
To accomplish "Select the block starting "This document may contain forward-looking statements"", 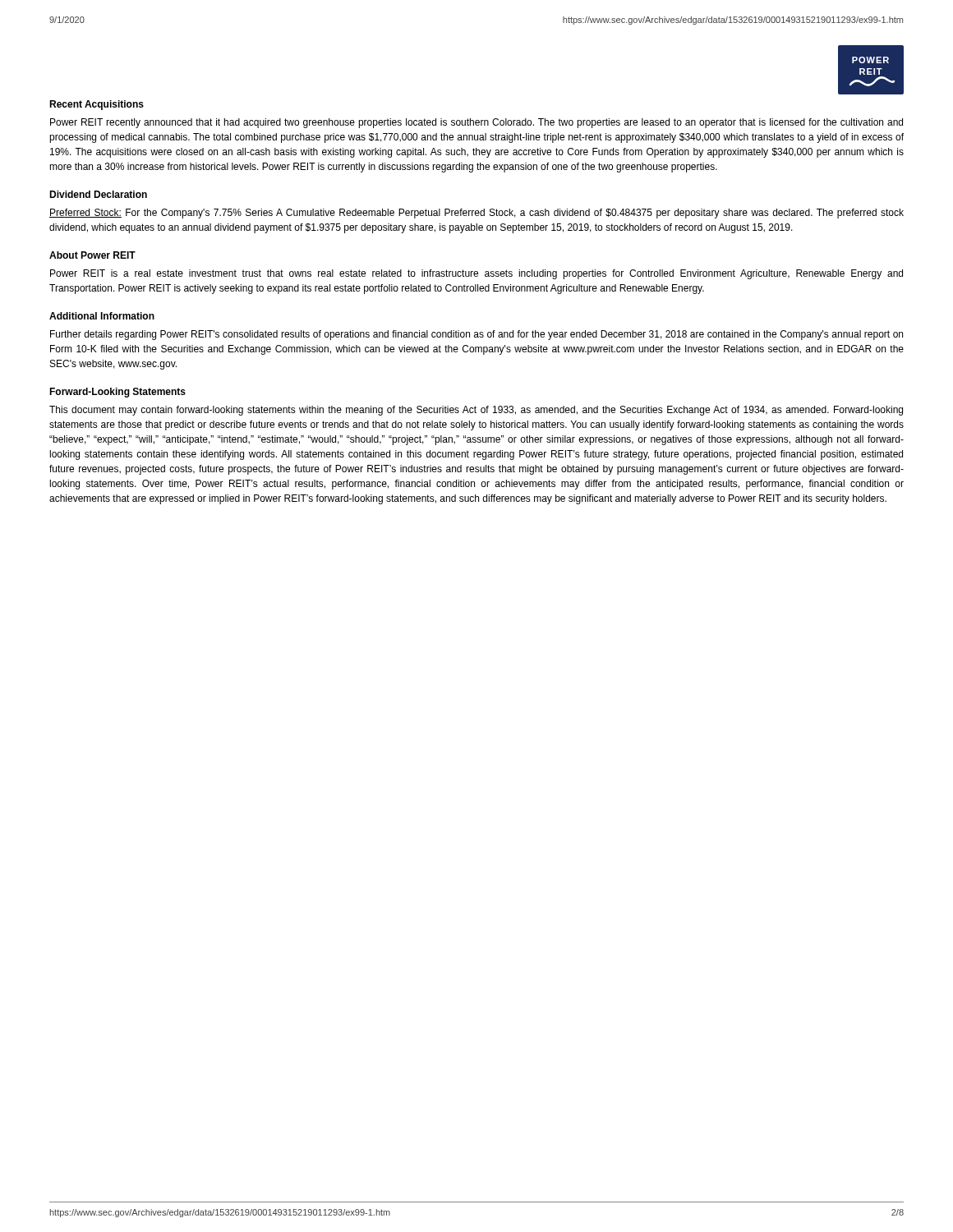I will (x=476, y=454).
